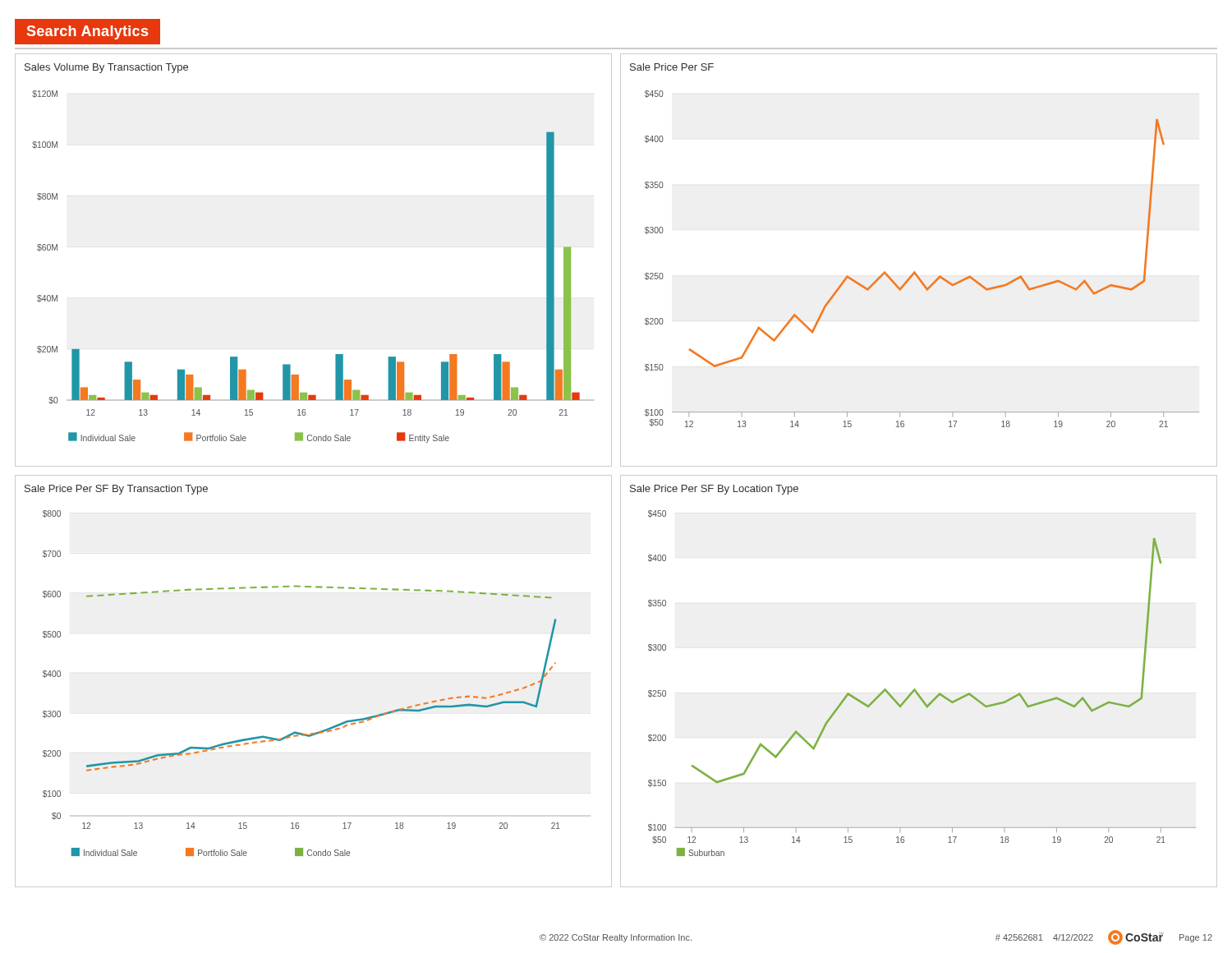Click where it says "Search Analytics"
1232x953 pixels.
pyautogui.click(x=88, y=31)
